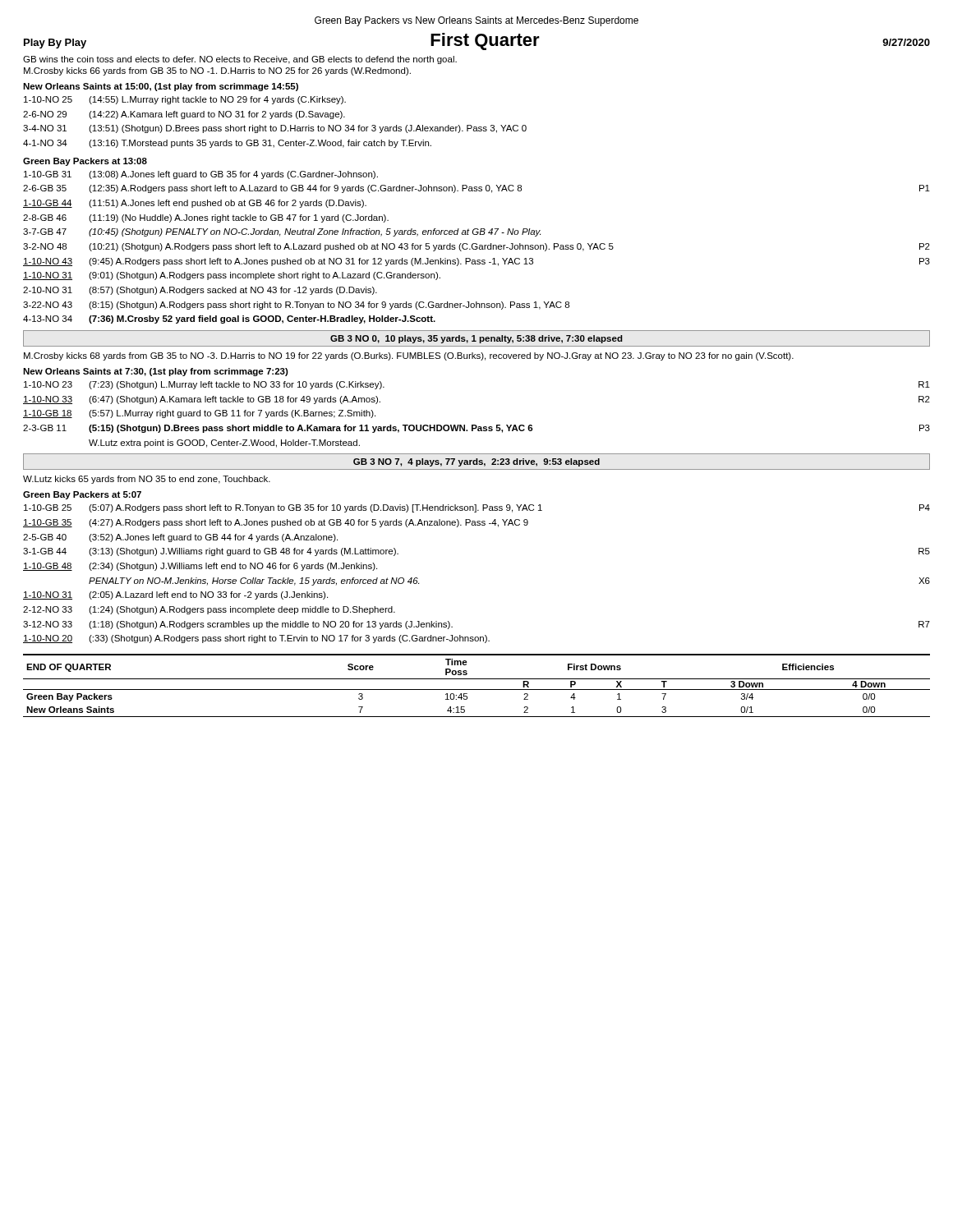Click the passage that begins "3-1-GB 44 (3:13) (Shotgun) J.Williams right"
This screenshot has width=953, height=1232.
44,552
